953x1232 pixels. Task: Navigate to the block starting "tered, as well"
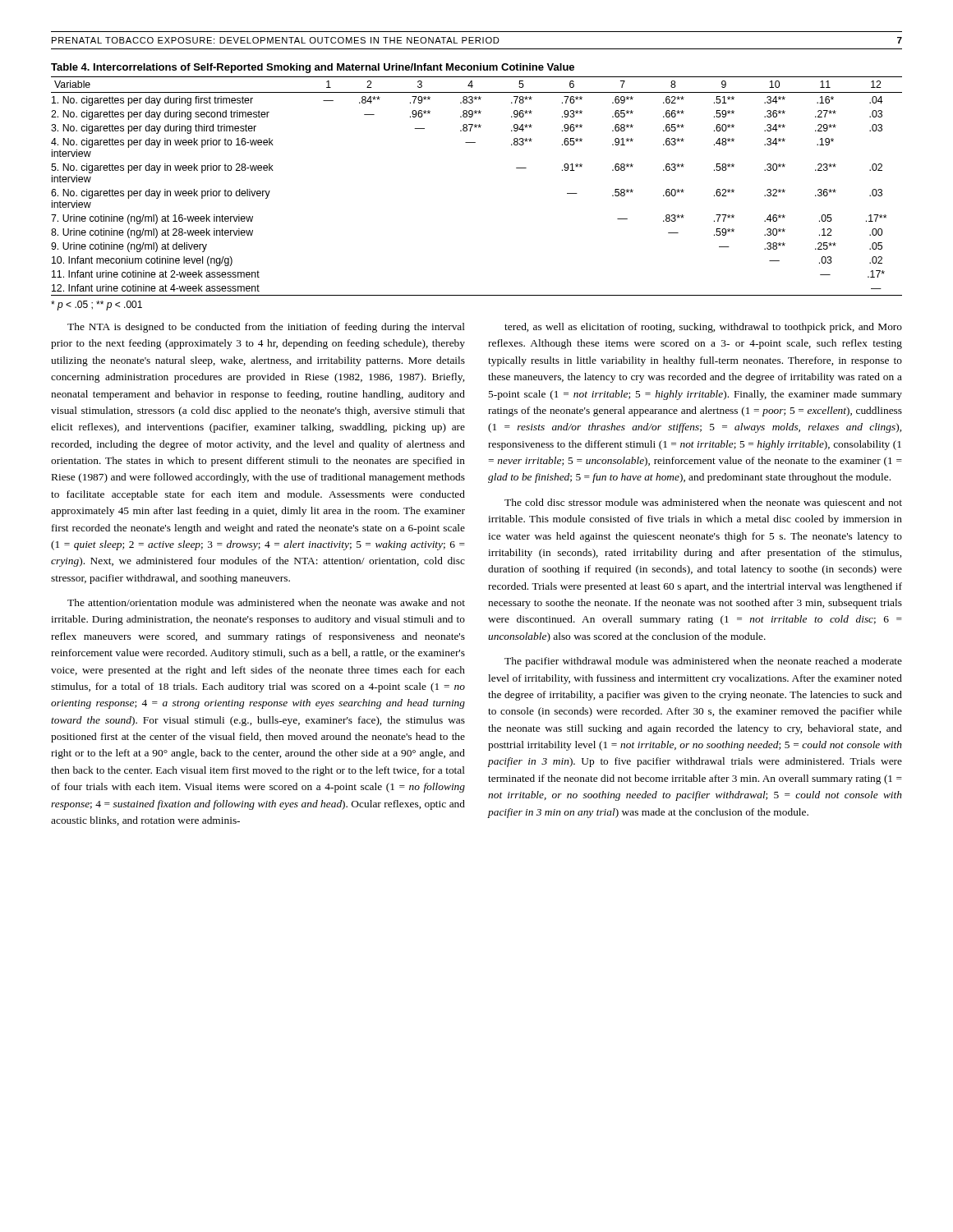click(x=695, y=570)
